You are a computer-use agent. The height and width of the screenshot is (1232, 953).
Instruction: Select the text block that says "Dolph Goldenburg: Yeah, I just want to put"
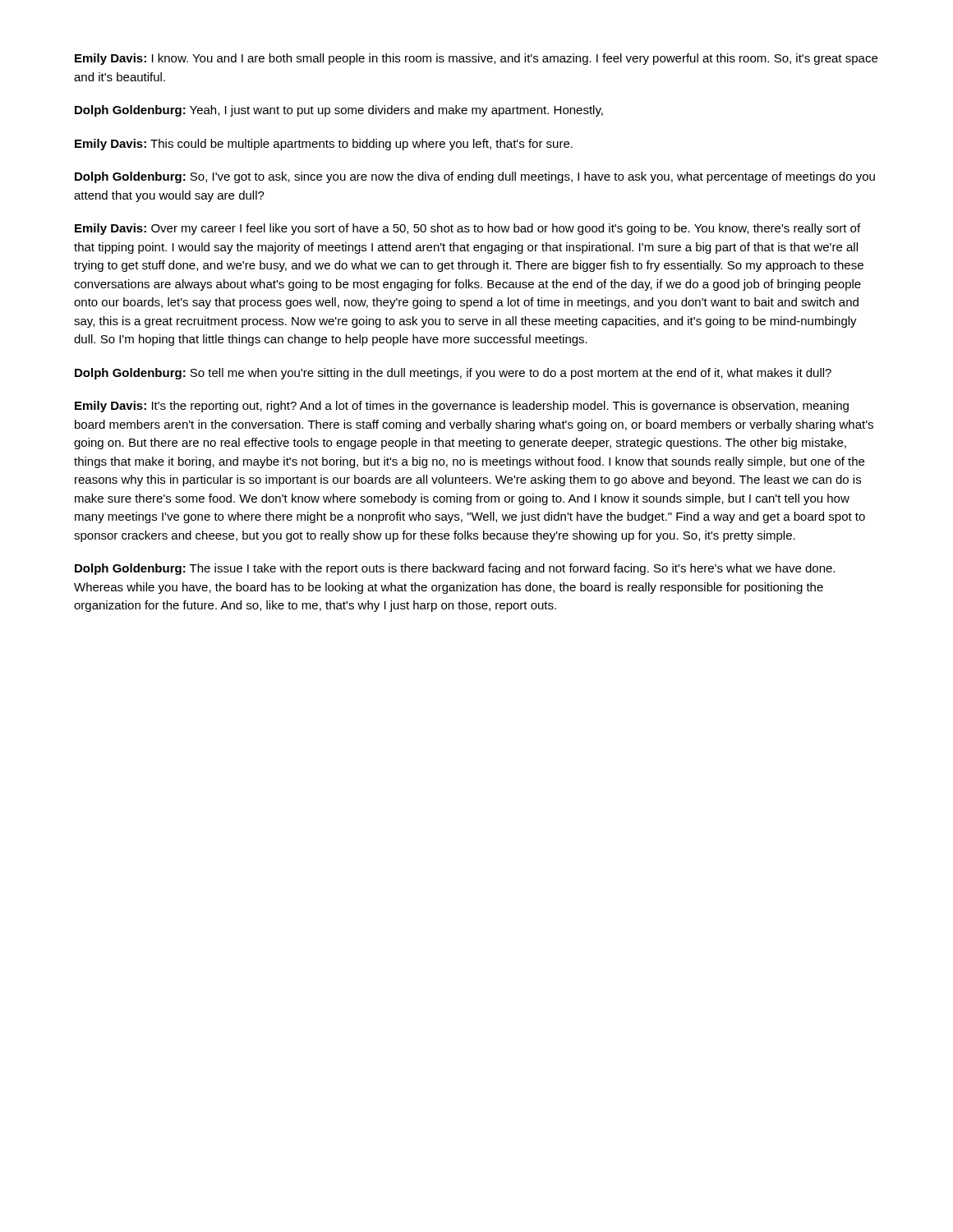click(x=339, y=110)
